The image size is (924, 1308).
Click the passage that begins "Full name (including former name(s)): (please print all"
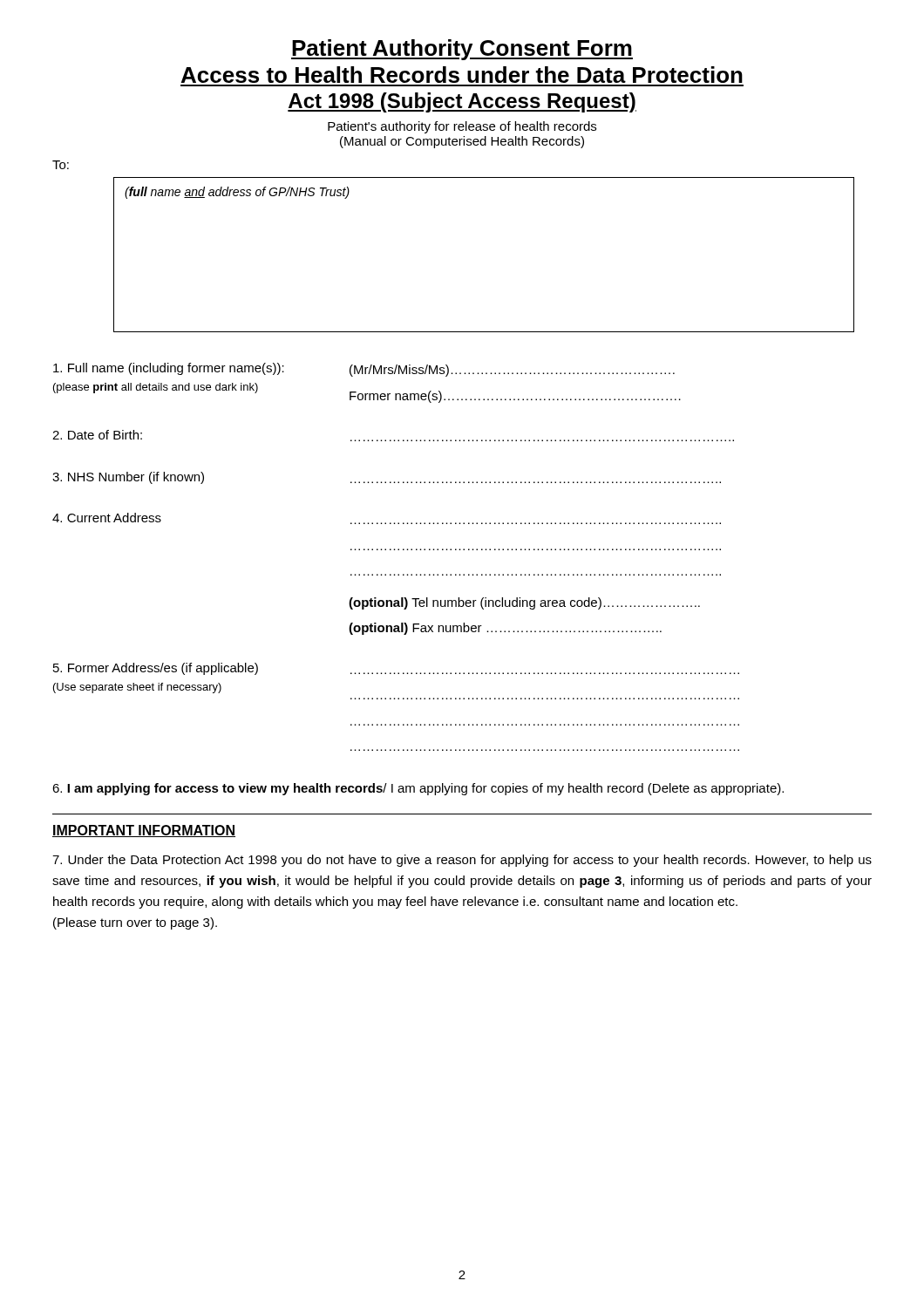coord(462,384)
